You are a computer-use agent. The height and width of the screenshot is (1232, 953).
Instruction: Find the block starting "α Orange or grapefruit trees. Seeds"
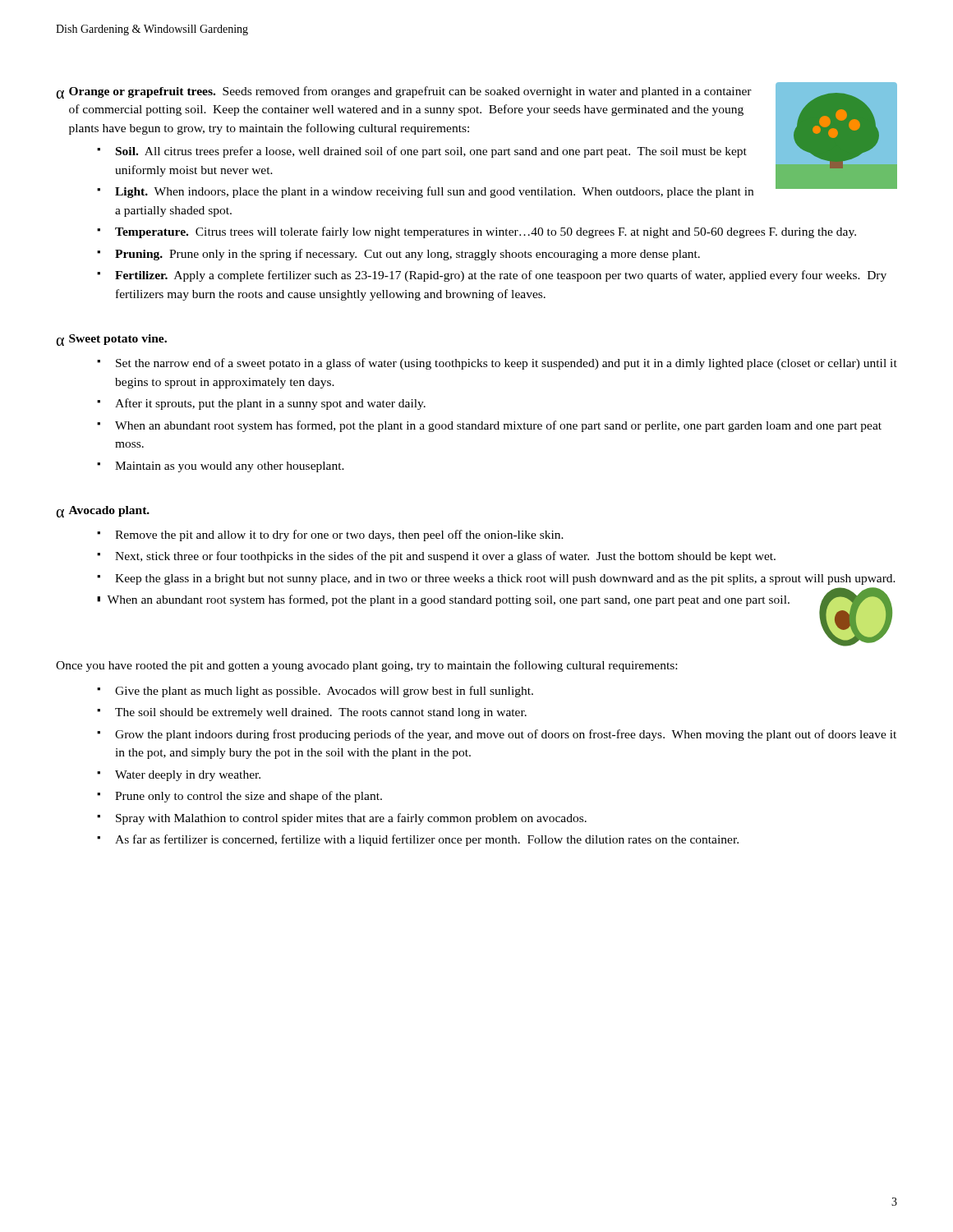(x=408, y=110)
